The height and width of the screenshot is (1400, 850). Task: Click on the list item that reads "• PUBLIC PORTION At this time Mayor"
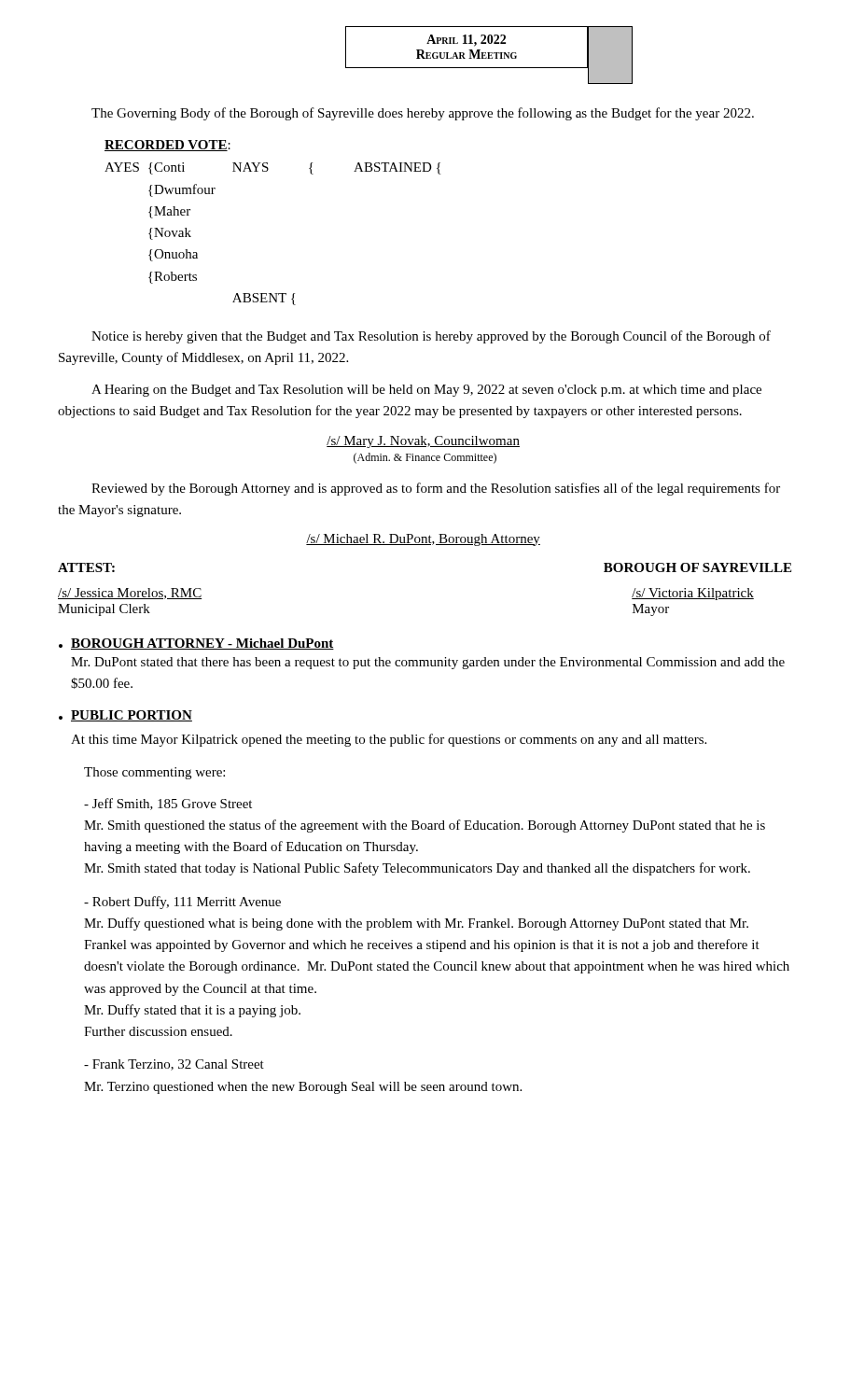[x=383, y=729]
